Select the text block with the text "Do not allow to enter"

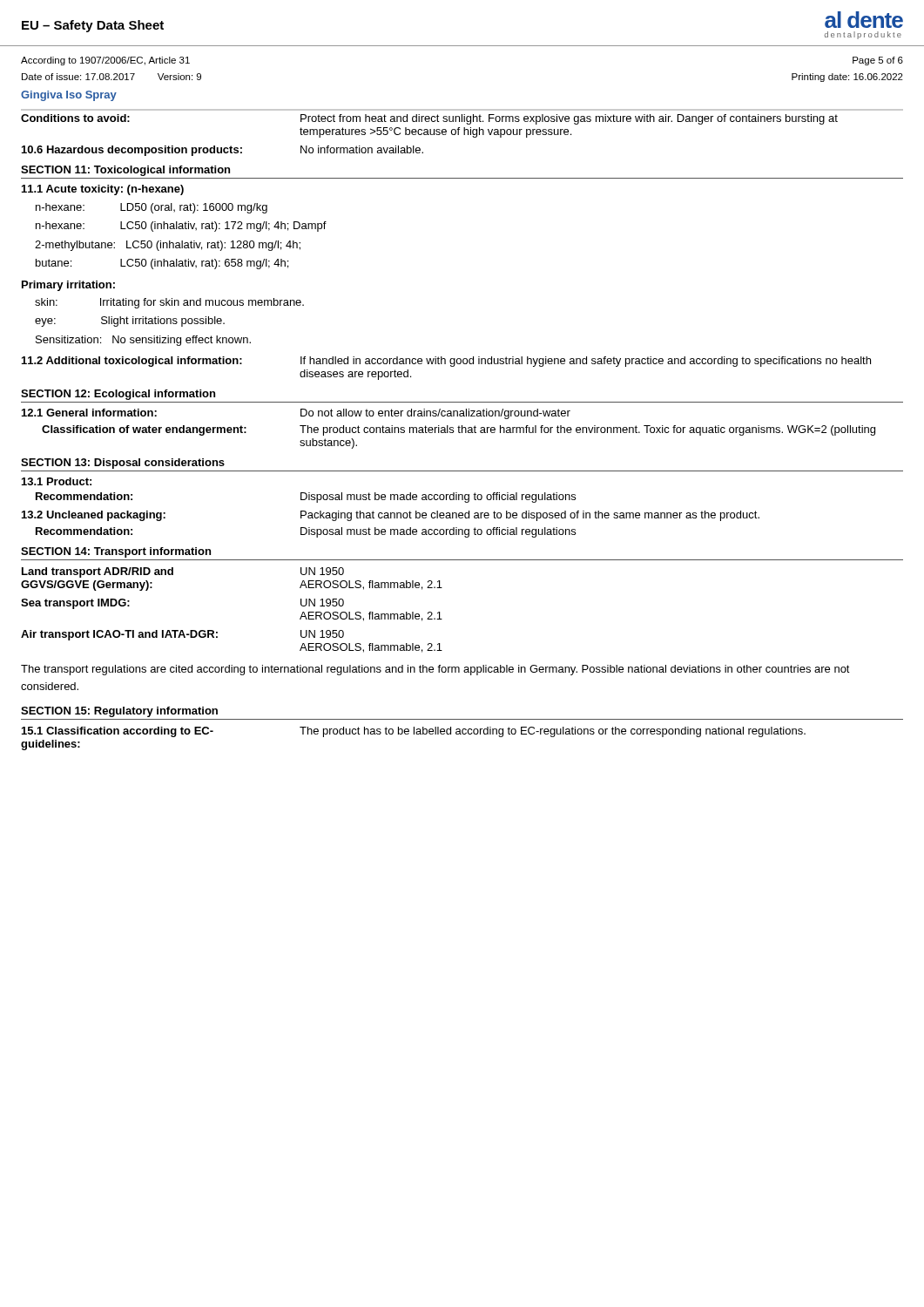click(x=435, y=413)
